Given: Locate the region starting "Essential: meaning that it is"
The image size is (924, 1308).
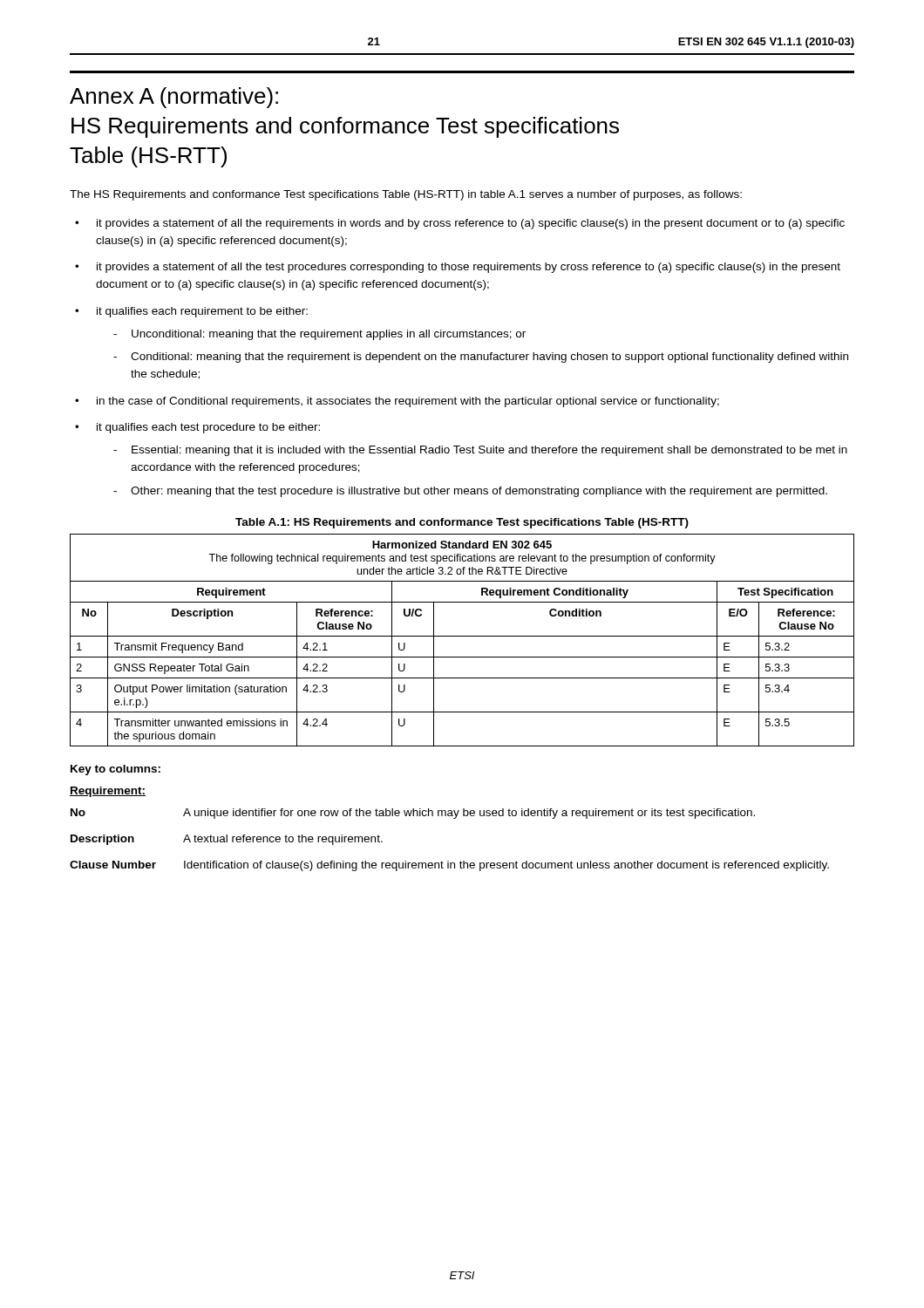Looking at the screenshot, I should pyautogui.click(x=489, y=459).
